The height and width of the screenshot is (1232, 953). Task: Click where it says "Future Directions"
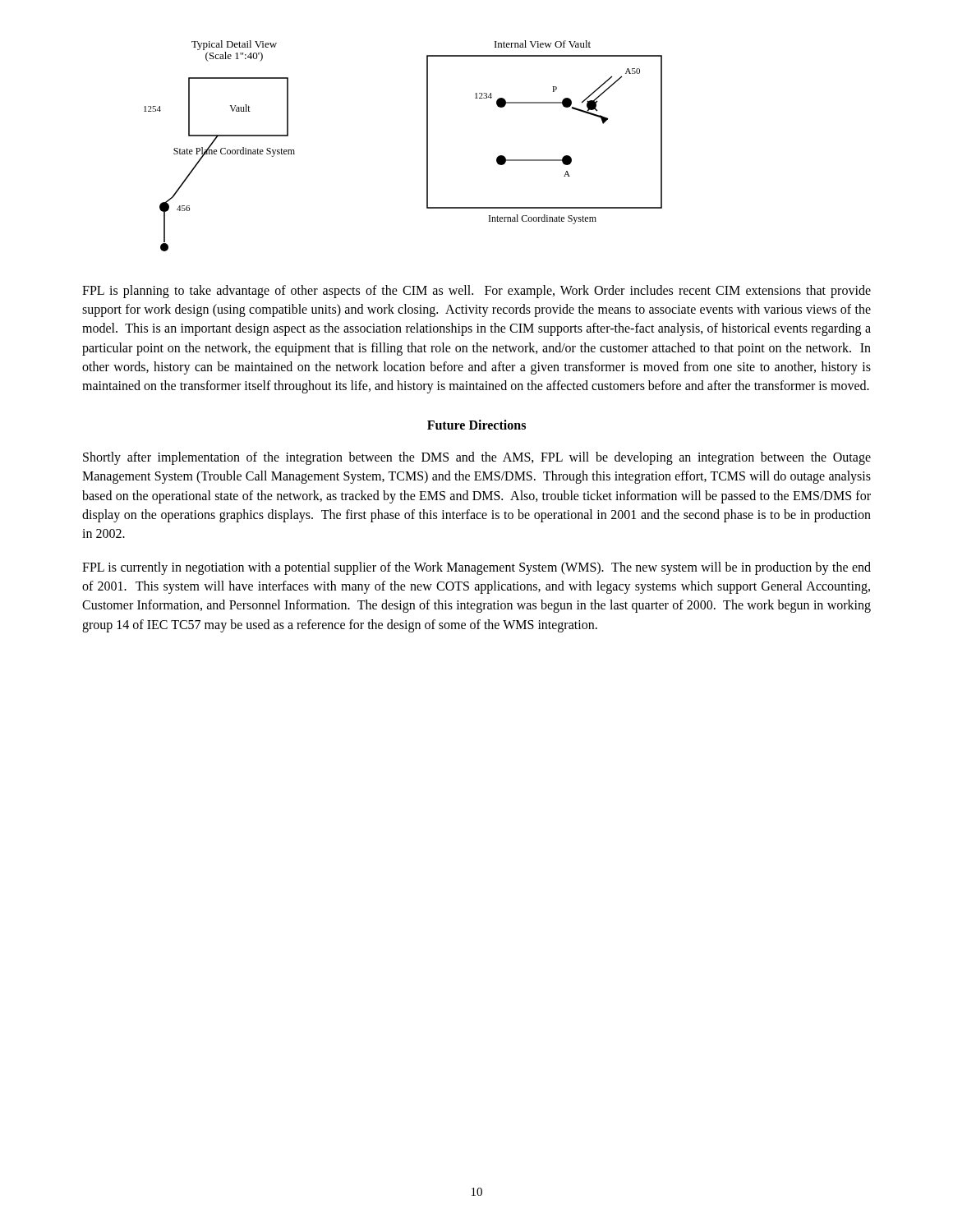[476, 425]
